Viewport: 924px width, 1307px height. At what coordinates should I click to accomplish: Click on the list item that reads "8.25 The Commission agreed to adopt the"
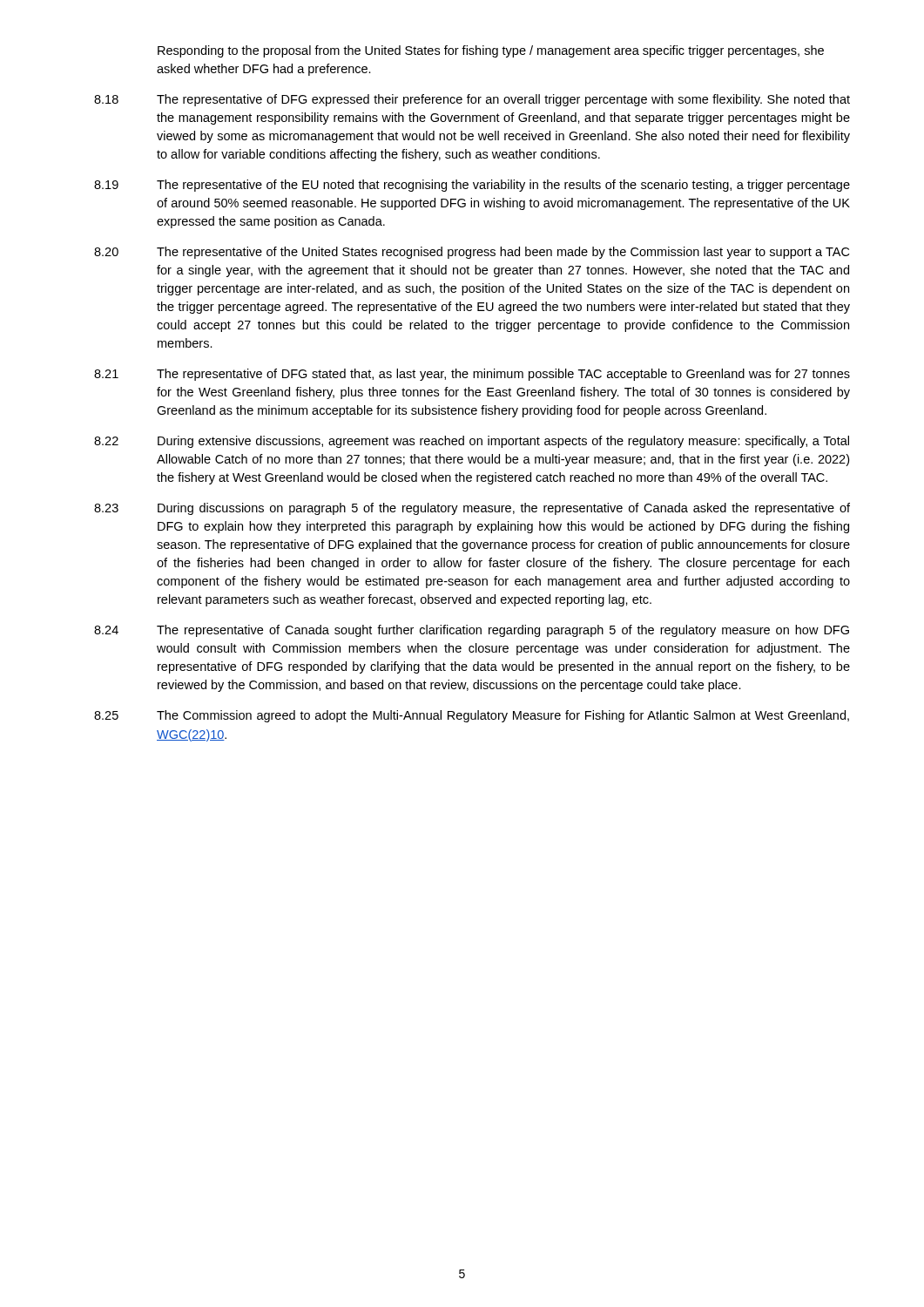(x=472, y=725)
